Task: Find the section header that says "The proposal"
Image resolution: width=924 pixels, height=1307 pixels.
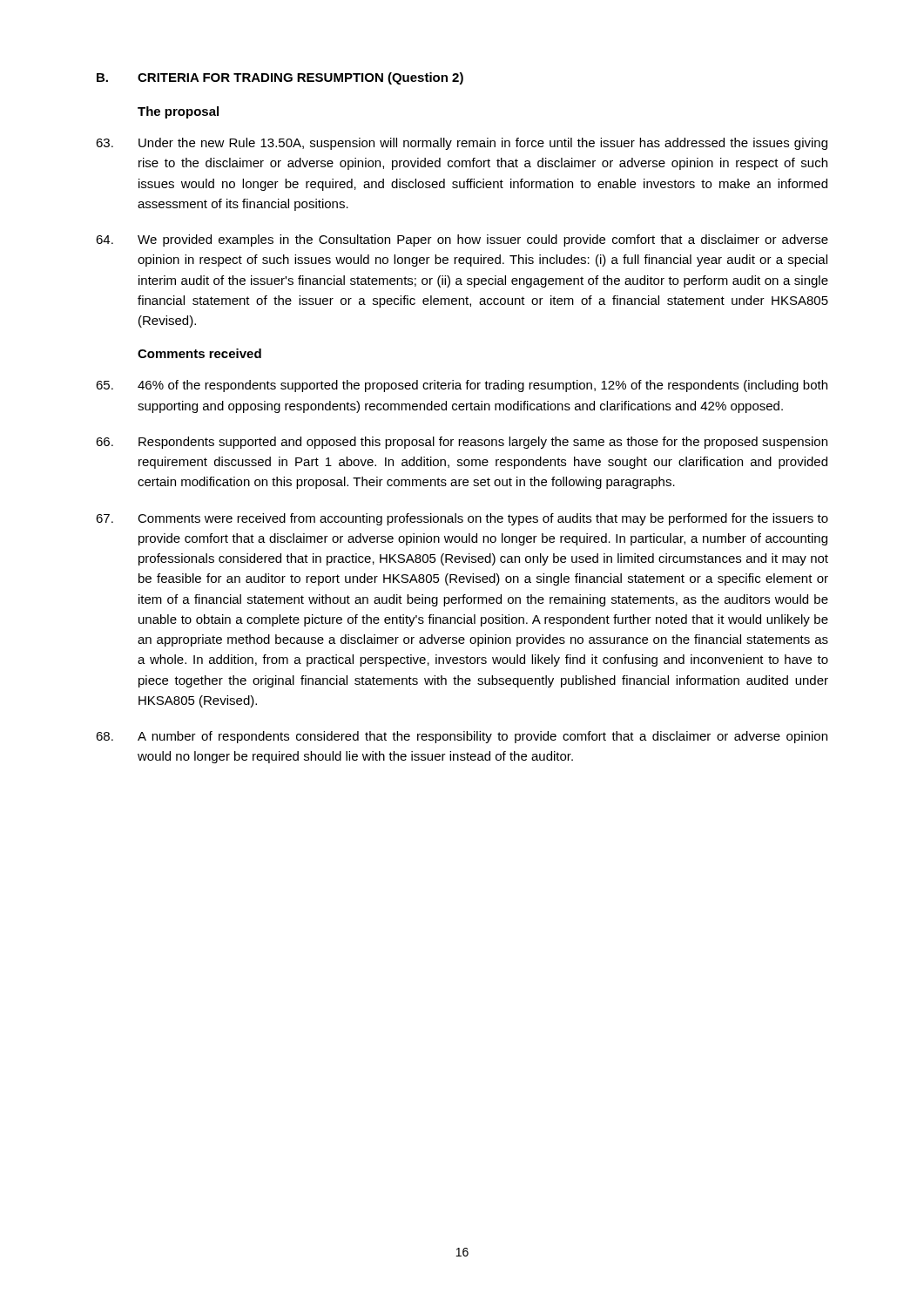Action: click(x=179, y=111)
